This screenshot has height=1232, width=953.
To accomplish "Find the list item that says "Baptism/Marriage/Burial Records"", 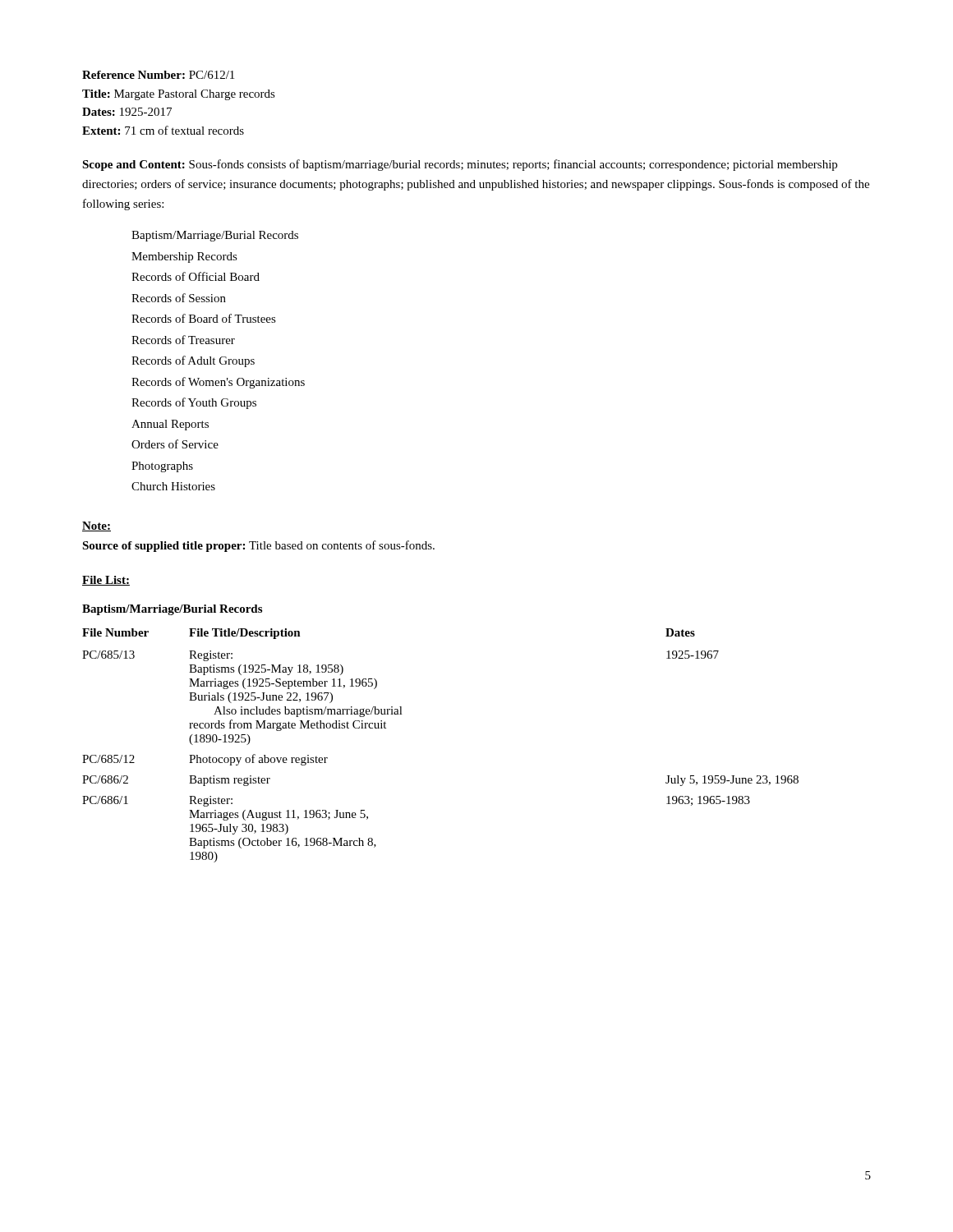I will point(215,236).
